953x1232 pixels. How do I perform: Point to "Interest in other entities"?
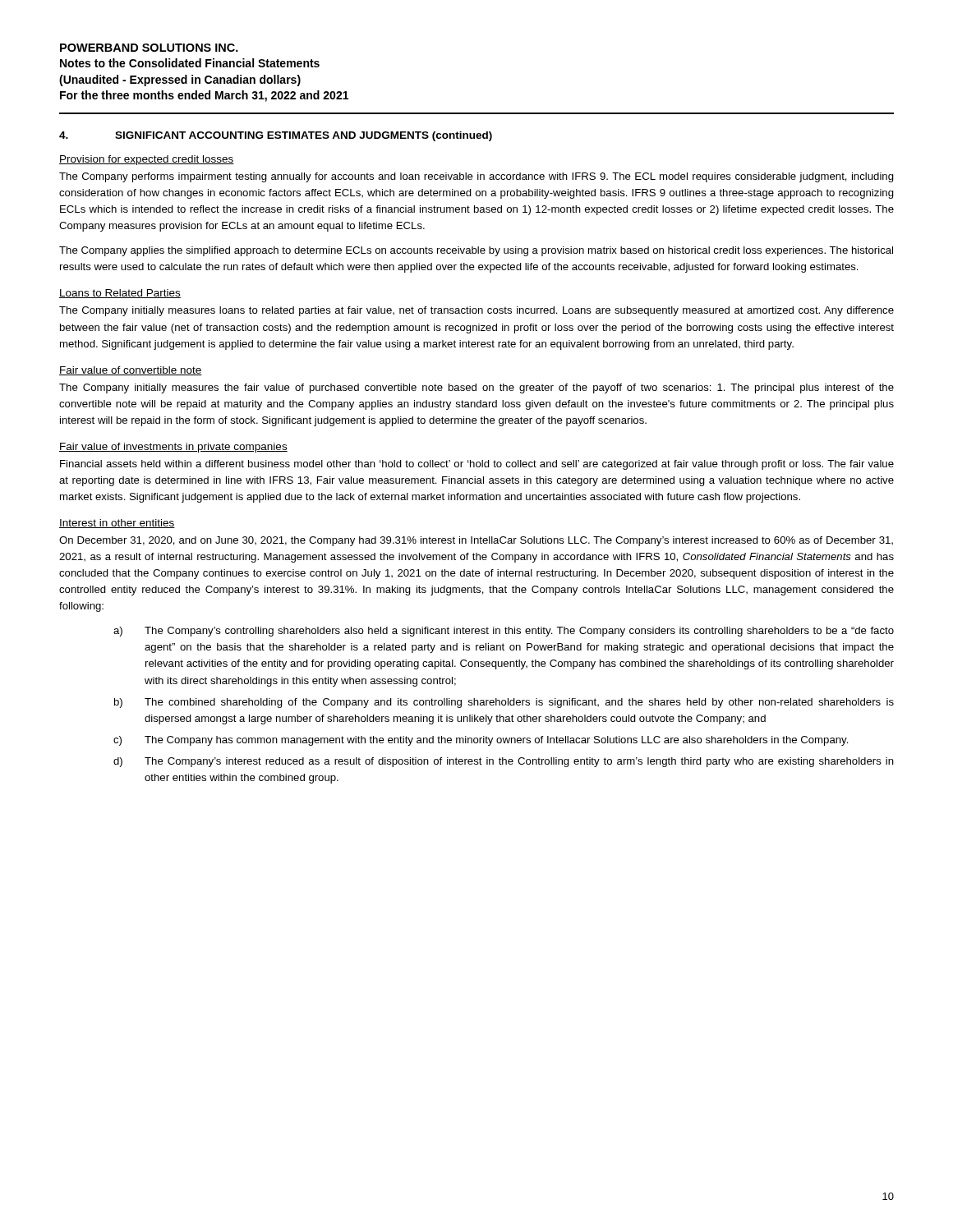(117, 523)
